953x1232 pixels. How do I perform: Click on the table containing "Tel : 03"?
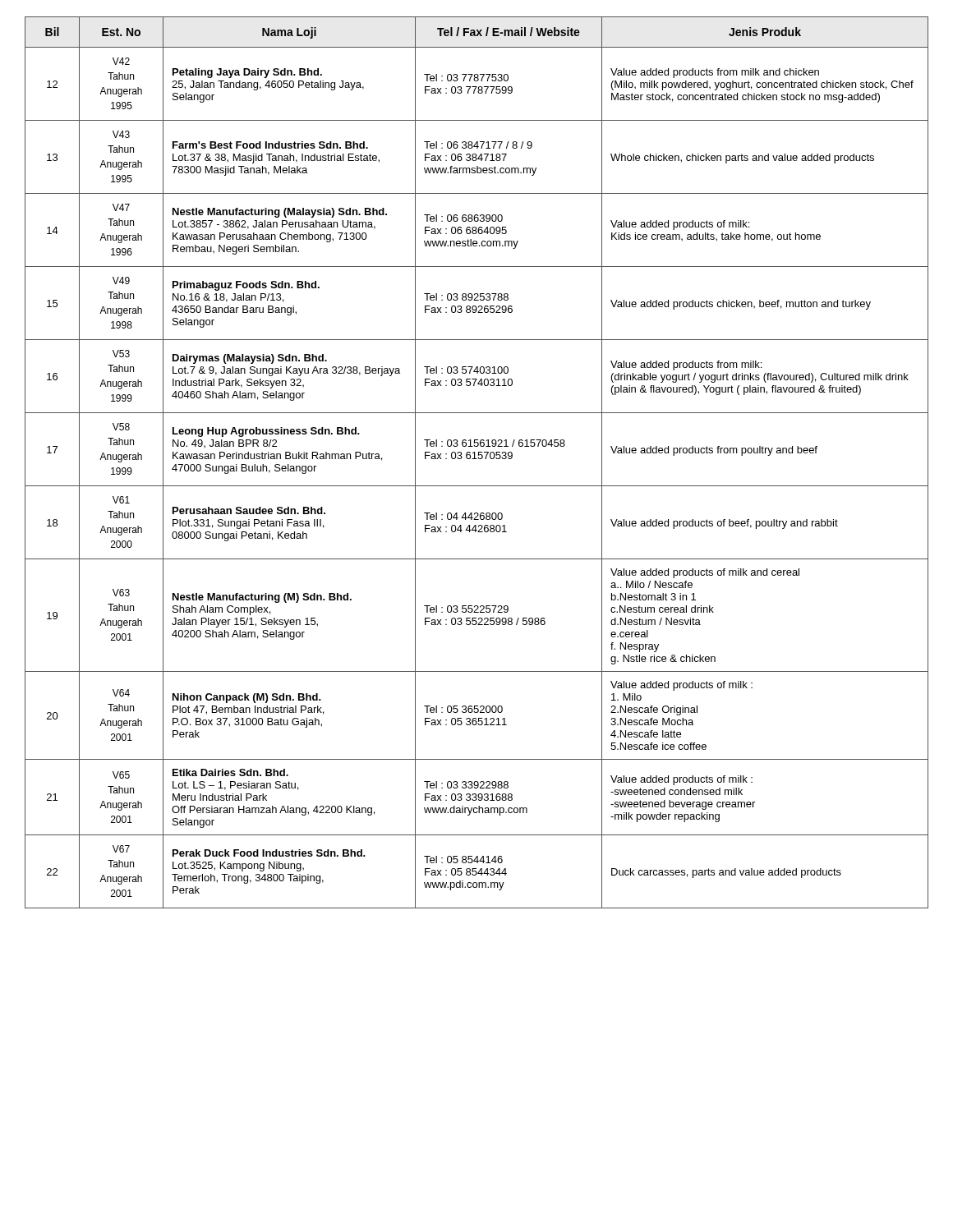click(476, 462)
